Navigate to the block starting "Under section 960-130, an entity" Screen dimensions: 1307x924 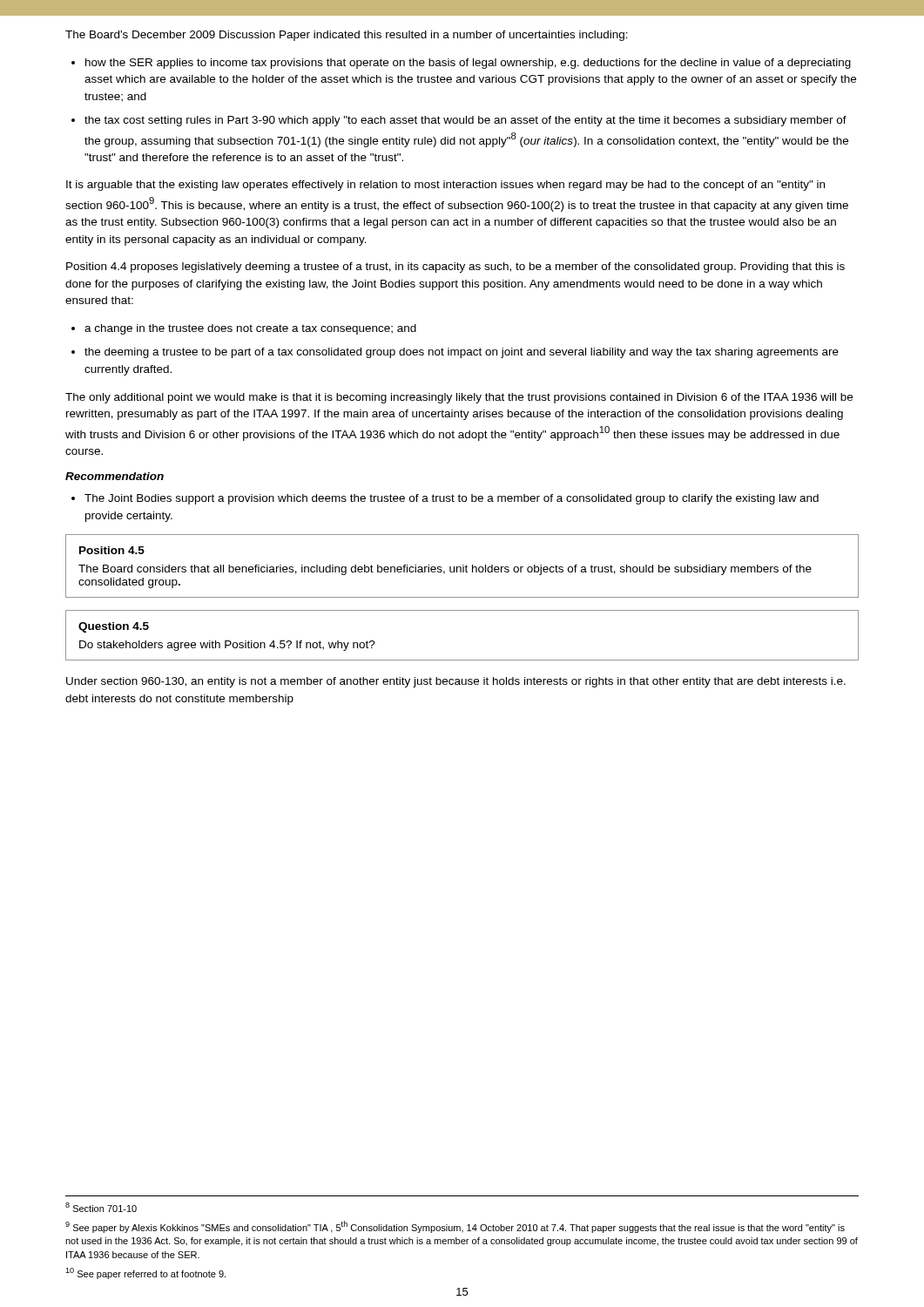(456, 690)
